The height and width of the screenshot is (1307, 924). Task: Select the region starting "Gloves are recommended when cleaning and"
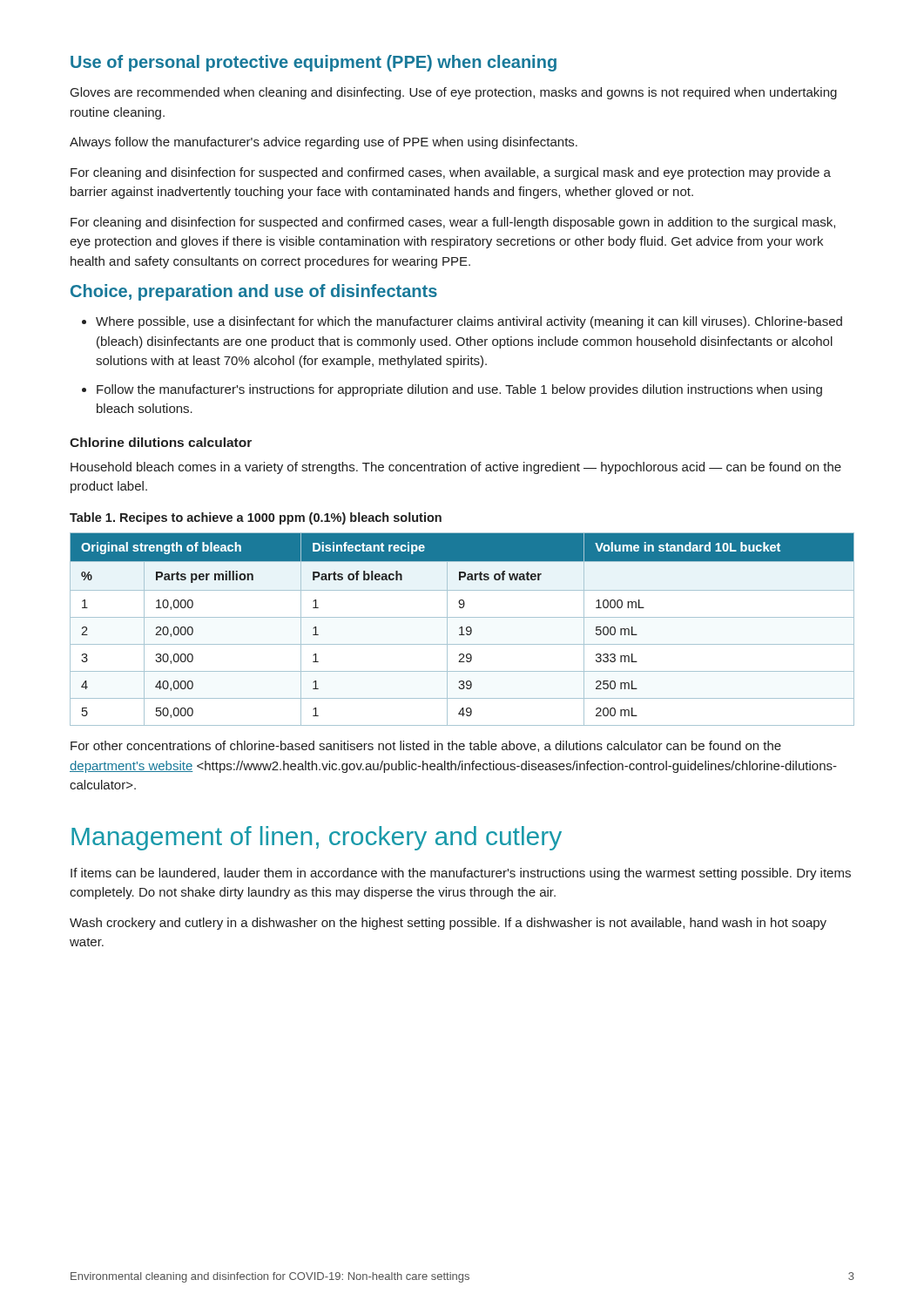pos(462,102)
